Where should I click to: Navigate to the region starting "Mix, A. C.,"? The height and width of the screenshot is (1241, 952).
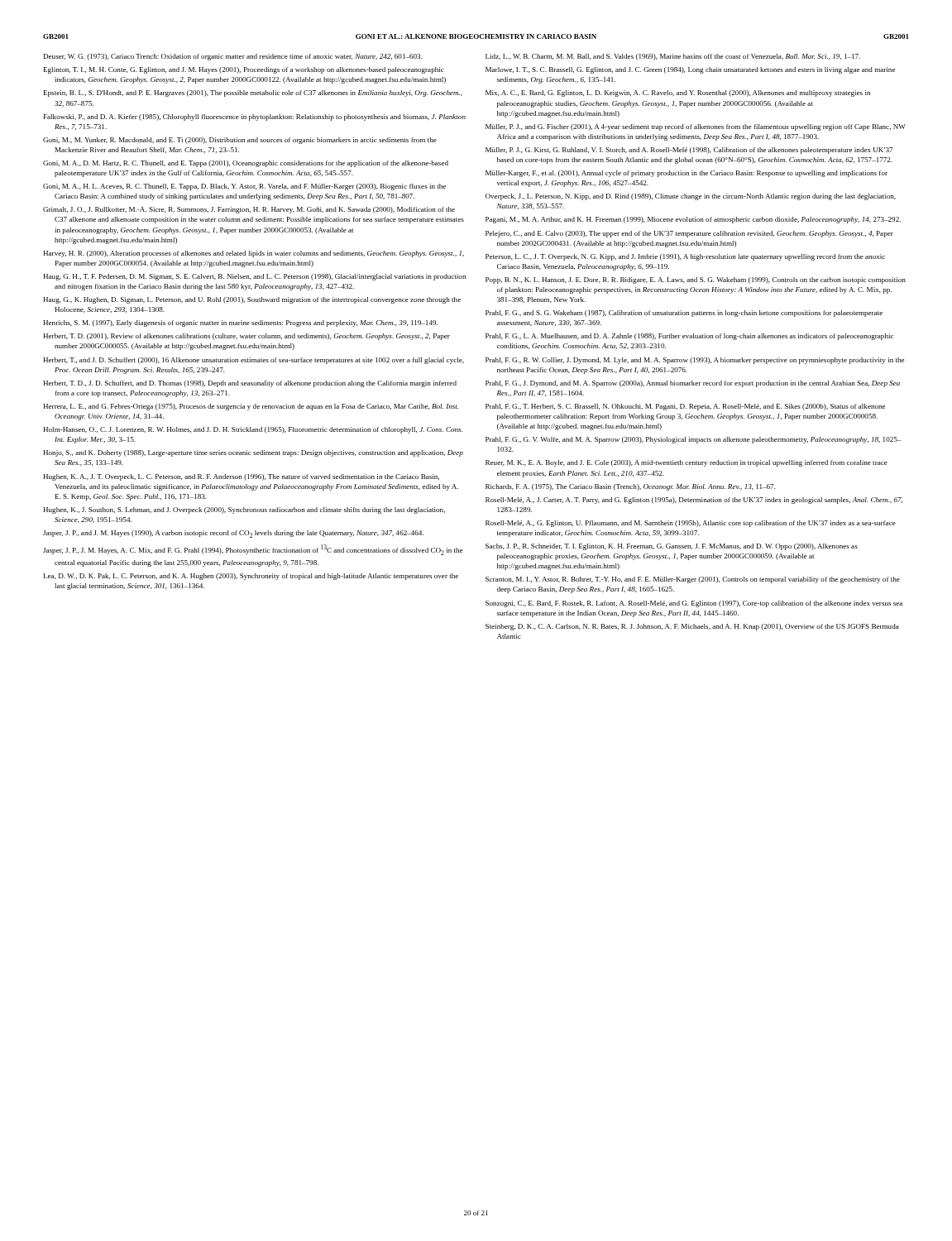tap(678, 103)
